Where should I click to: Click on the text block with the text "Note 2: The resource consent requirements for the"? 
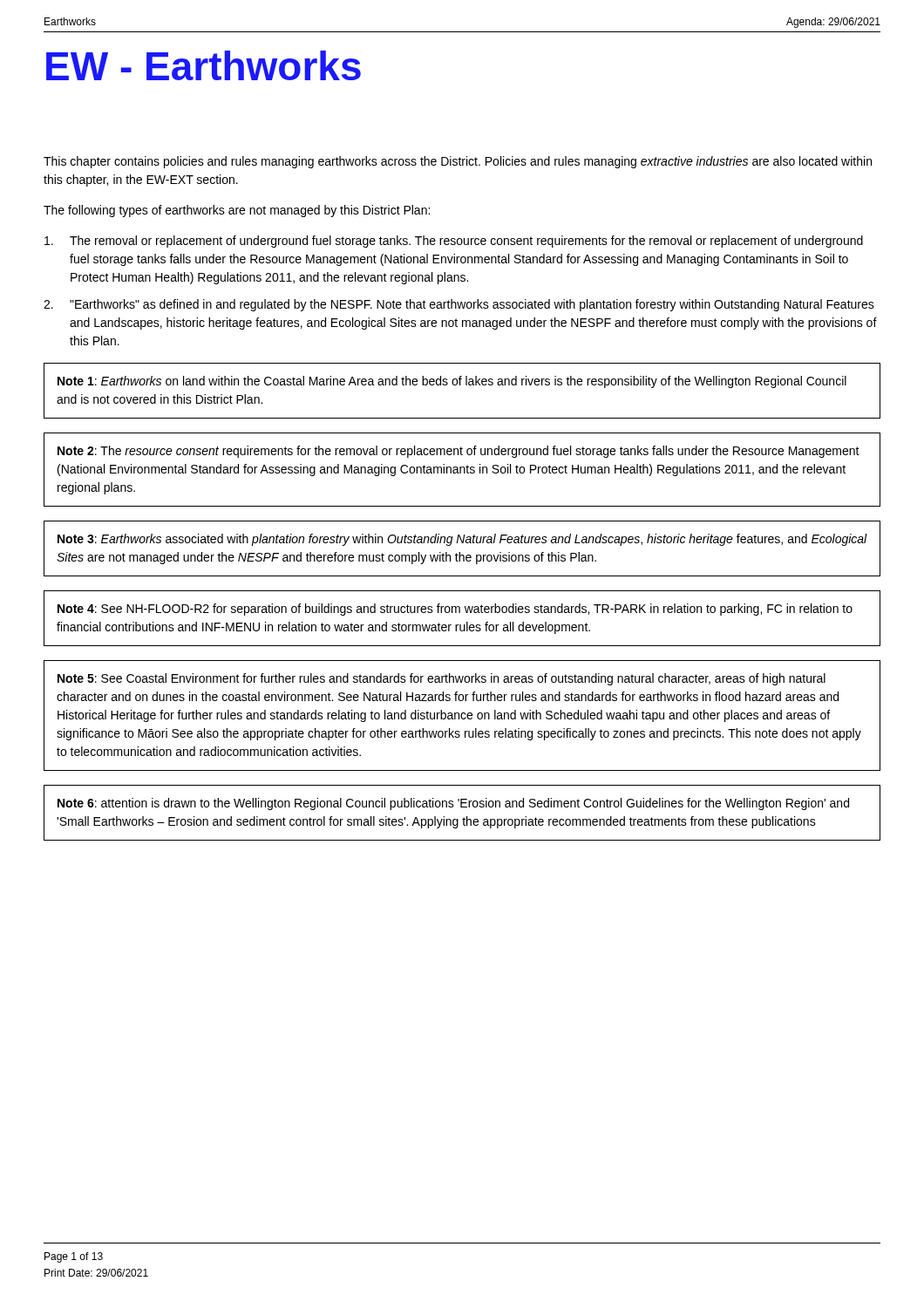(458, 469)
